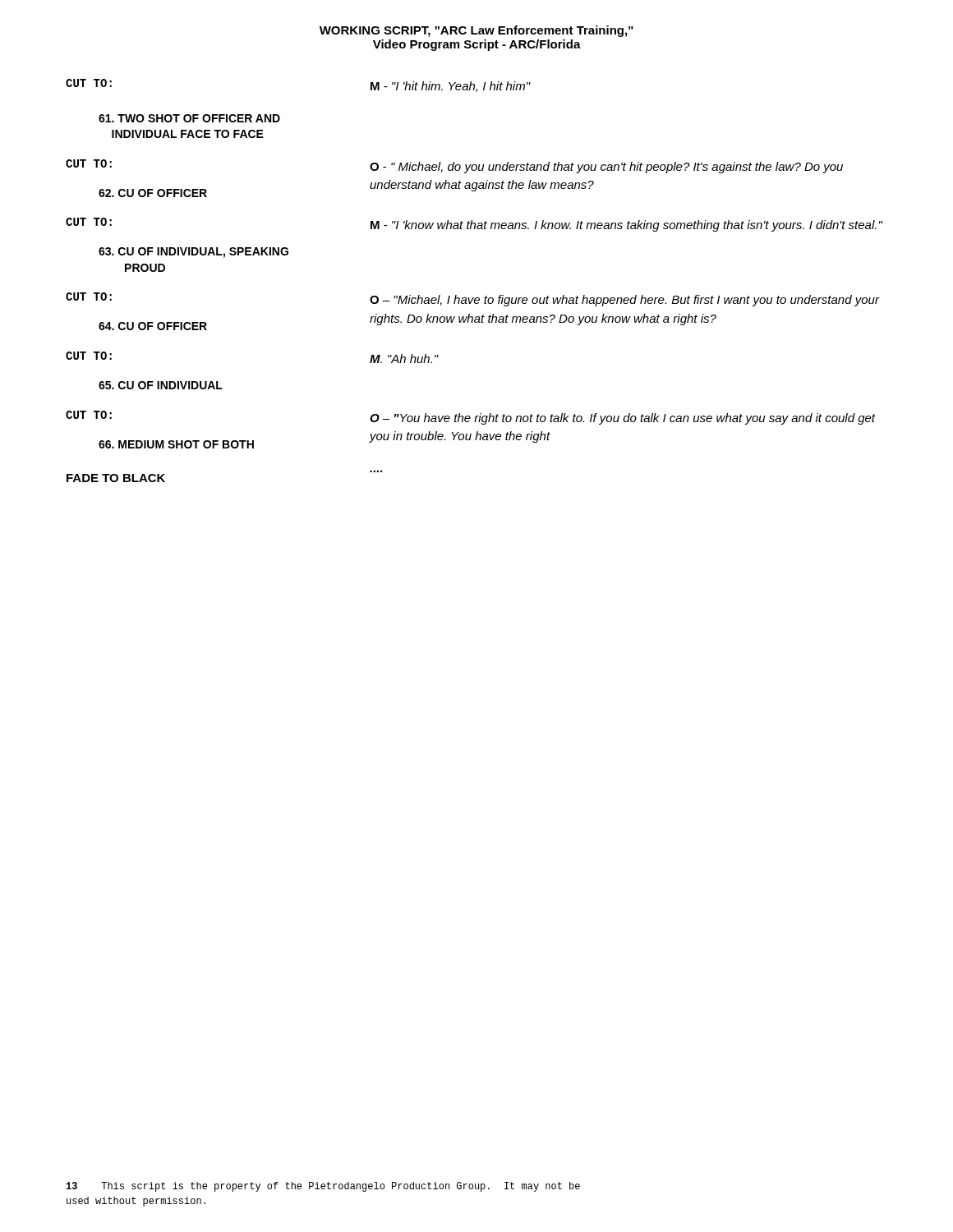Locate the block of text that opens with "M - "I 'know"
Viewport: 953px width, 1232px height.
[626, 225]
